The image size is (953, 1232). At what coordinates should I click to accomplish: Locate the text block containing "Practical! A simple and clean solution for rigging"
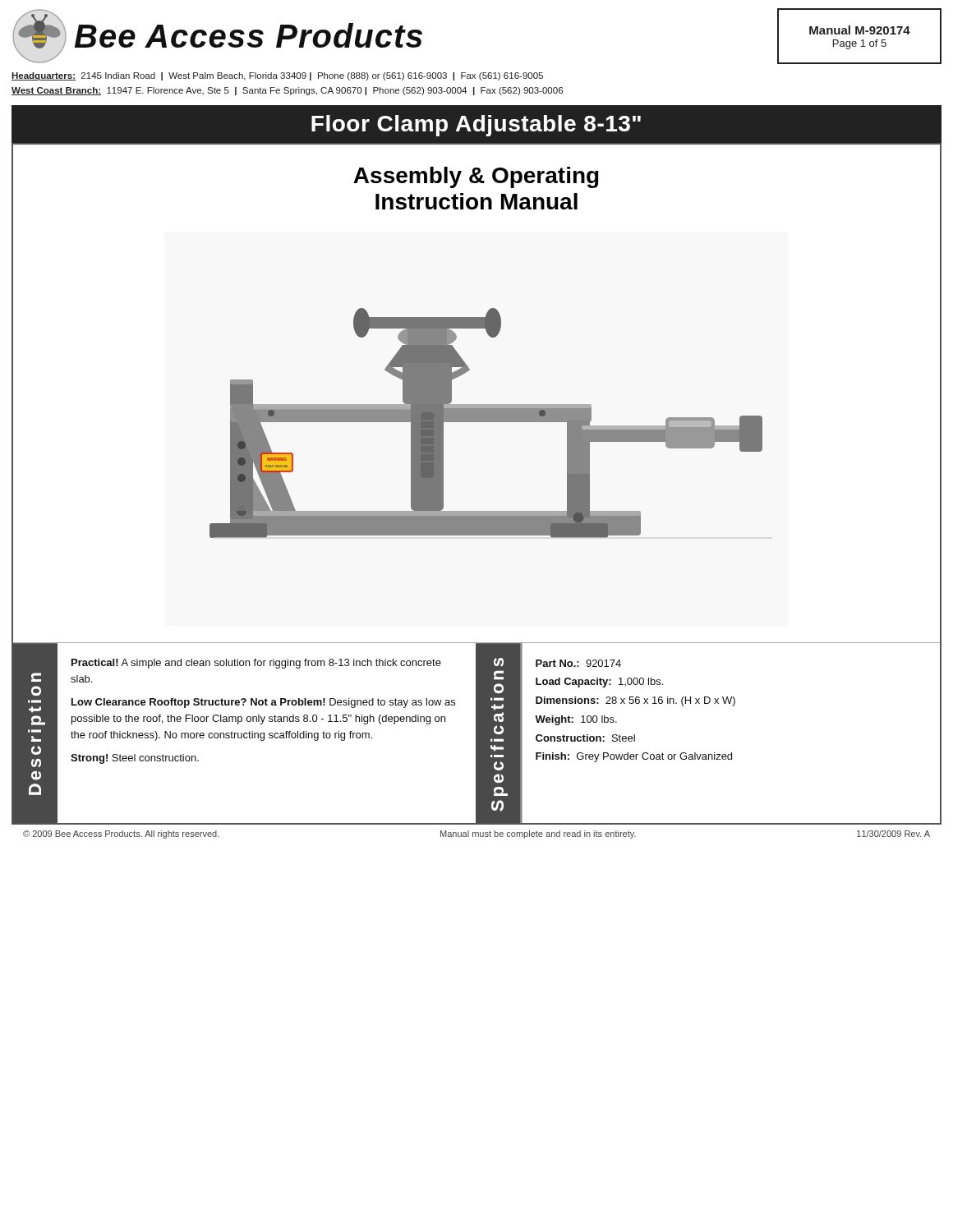(266, 710)
